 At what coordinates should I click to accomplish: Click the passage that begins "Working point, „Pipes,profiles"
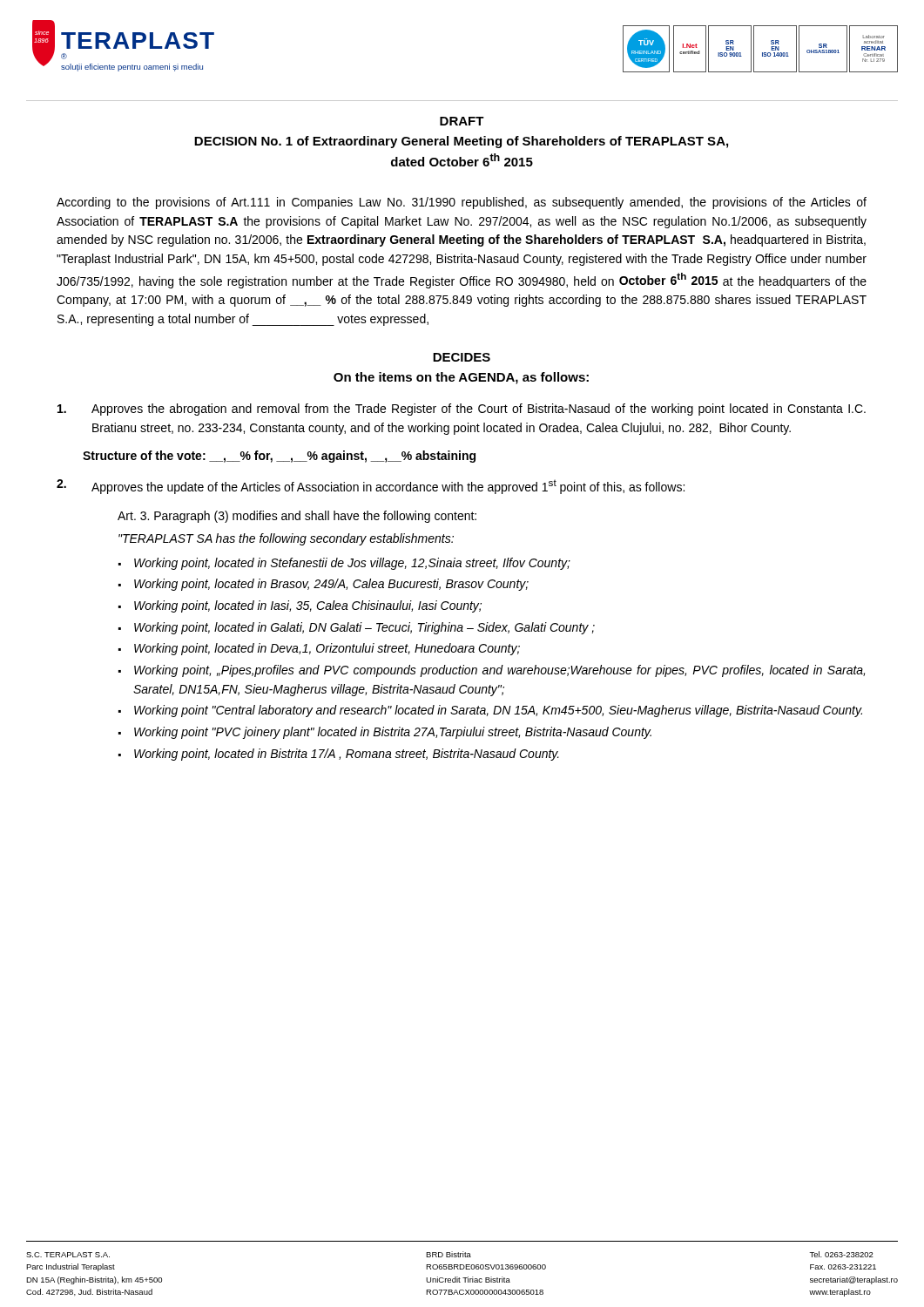500,680
